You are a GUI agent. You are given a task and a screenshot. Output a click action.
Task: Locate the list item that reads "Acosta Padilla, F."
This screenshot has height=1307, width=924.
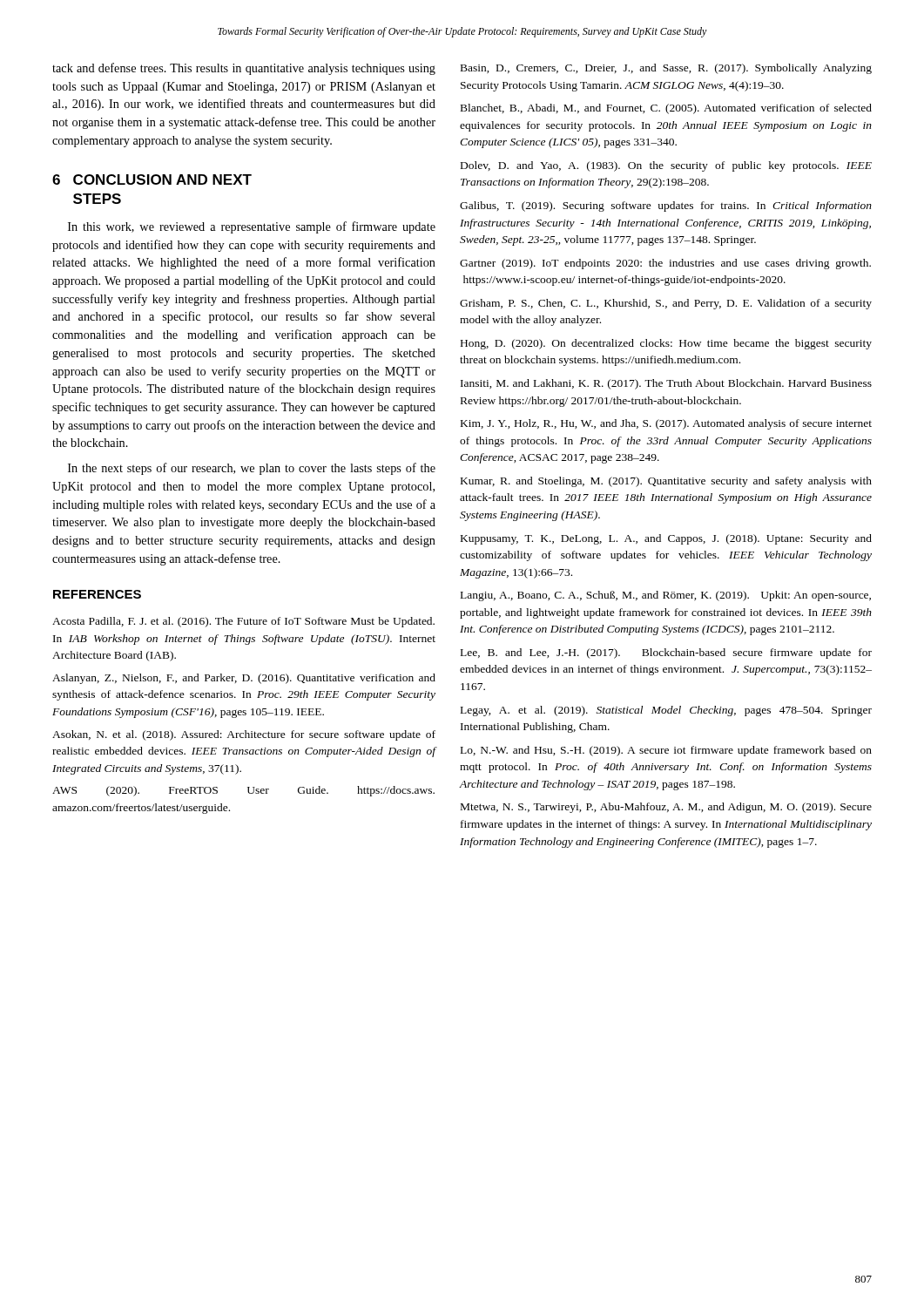click(244, 638)
